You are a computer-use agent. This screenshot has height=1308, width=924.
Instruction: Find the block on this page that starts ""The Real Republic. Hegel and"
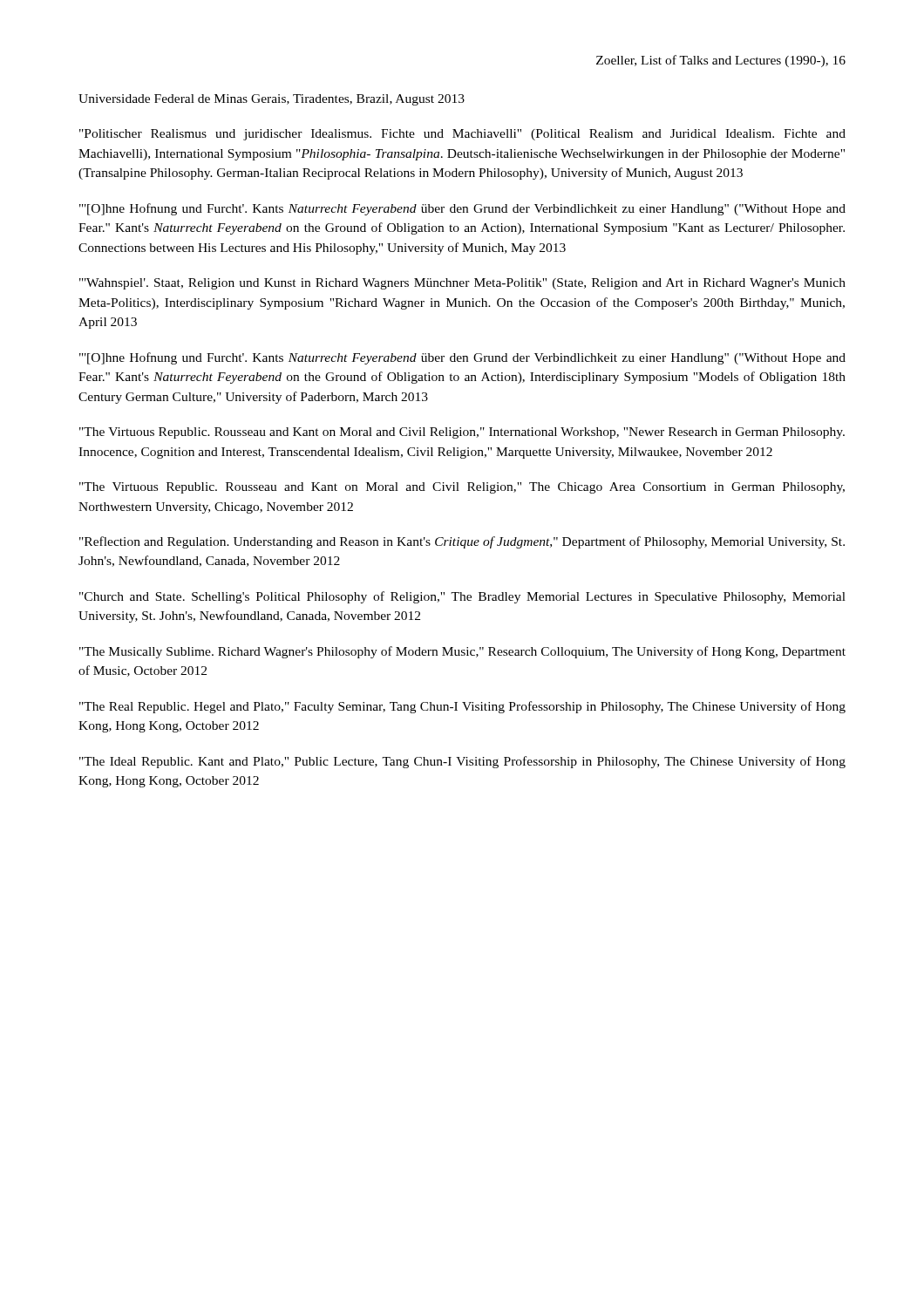[x=462, y=716]
